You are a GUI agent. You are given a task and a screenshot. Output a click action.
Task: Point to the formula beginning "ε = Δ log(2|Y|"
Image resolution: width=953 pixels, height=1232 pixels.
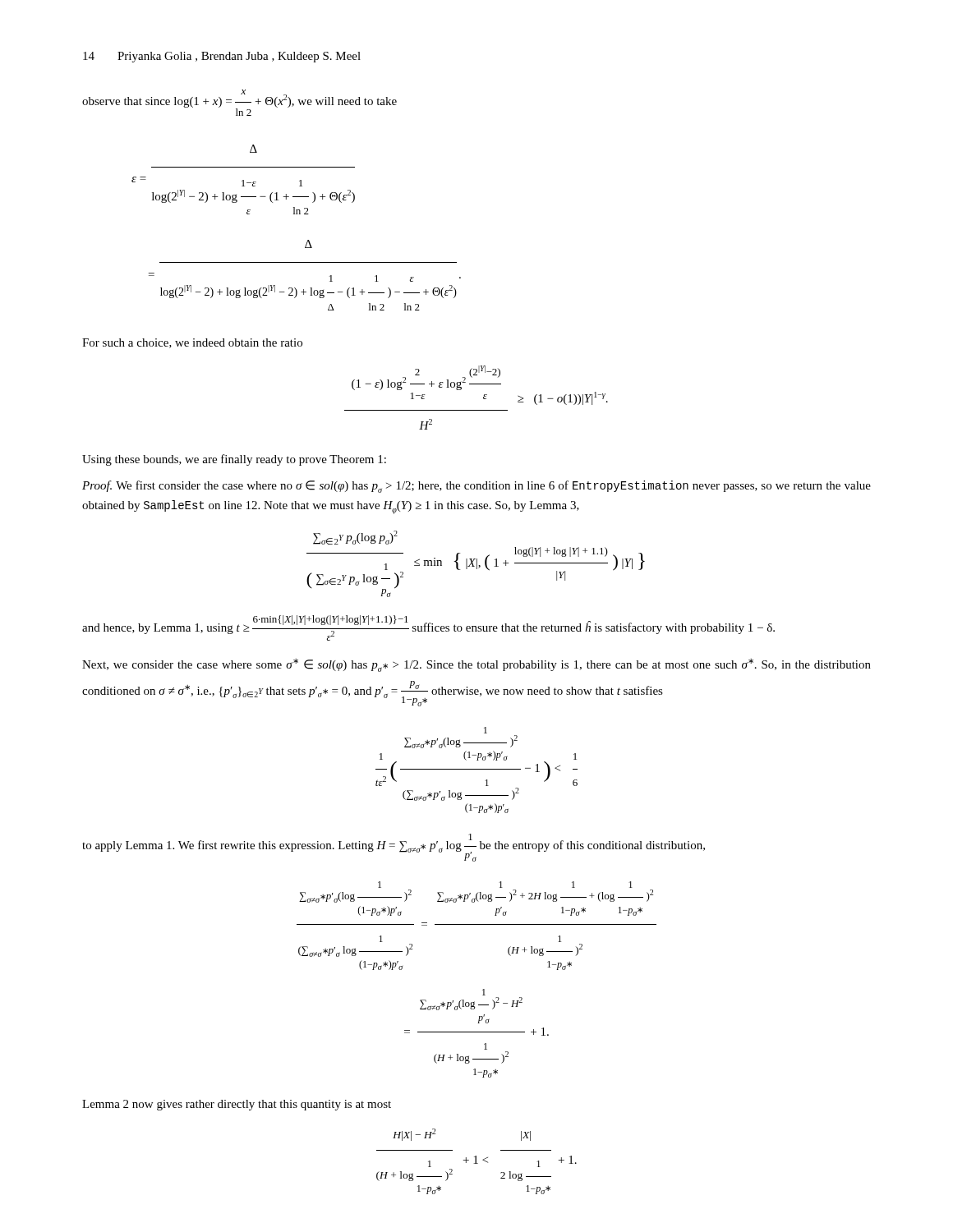click(253, 149)
